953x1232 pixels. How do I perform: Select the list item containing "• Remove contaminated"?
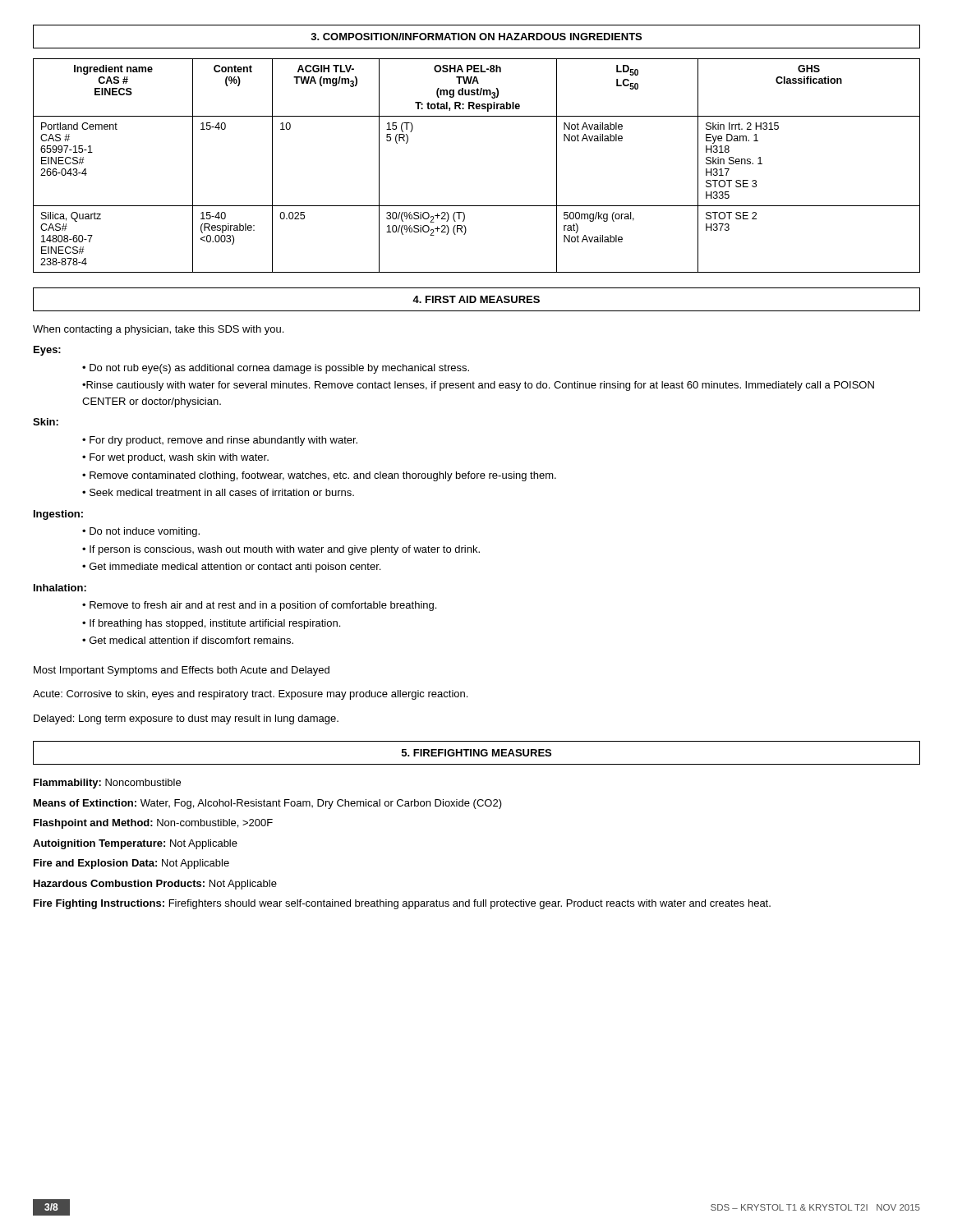tap(319, 475)
